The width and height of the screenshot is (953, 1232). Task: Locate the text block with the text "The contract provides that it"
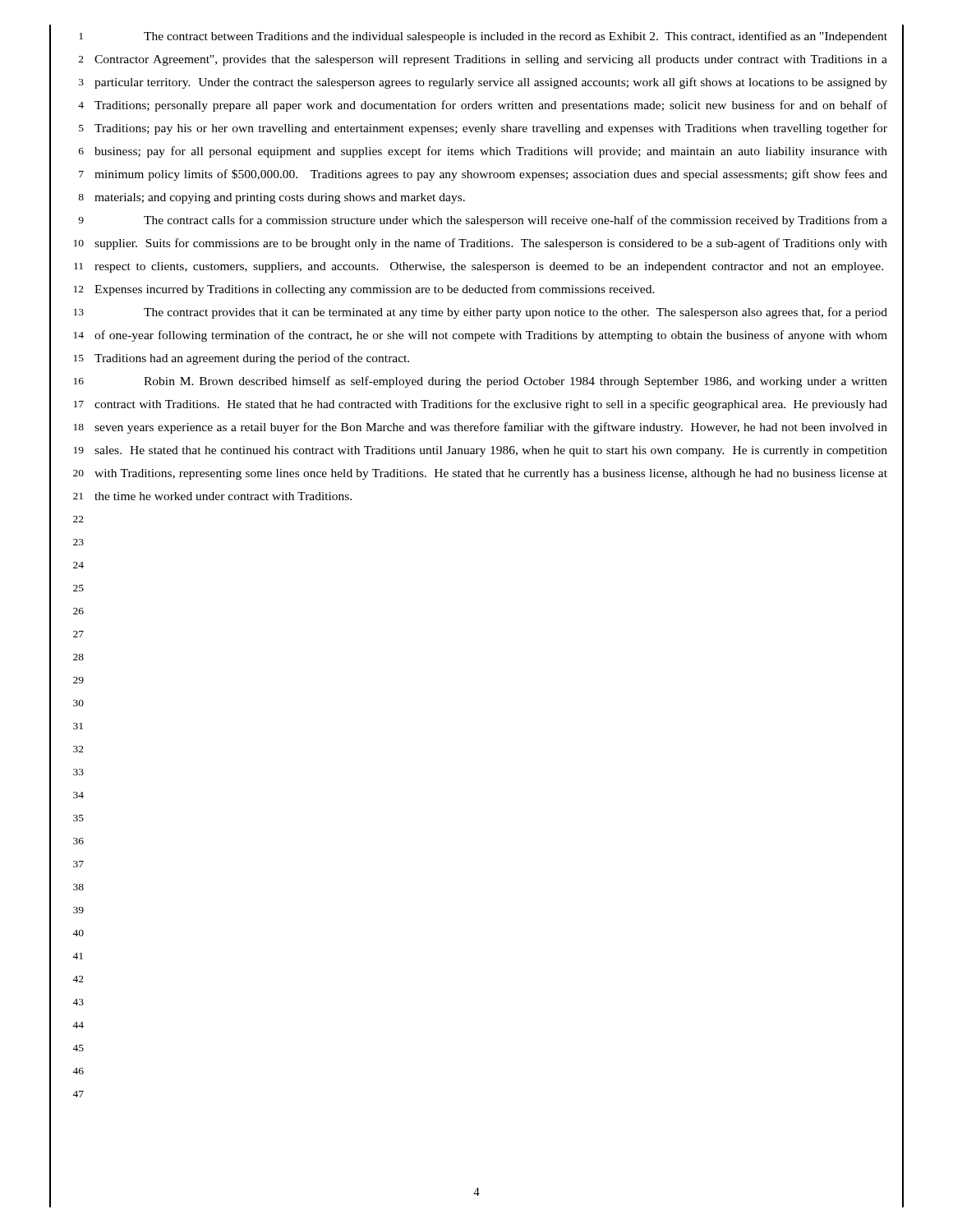[491, 335]
